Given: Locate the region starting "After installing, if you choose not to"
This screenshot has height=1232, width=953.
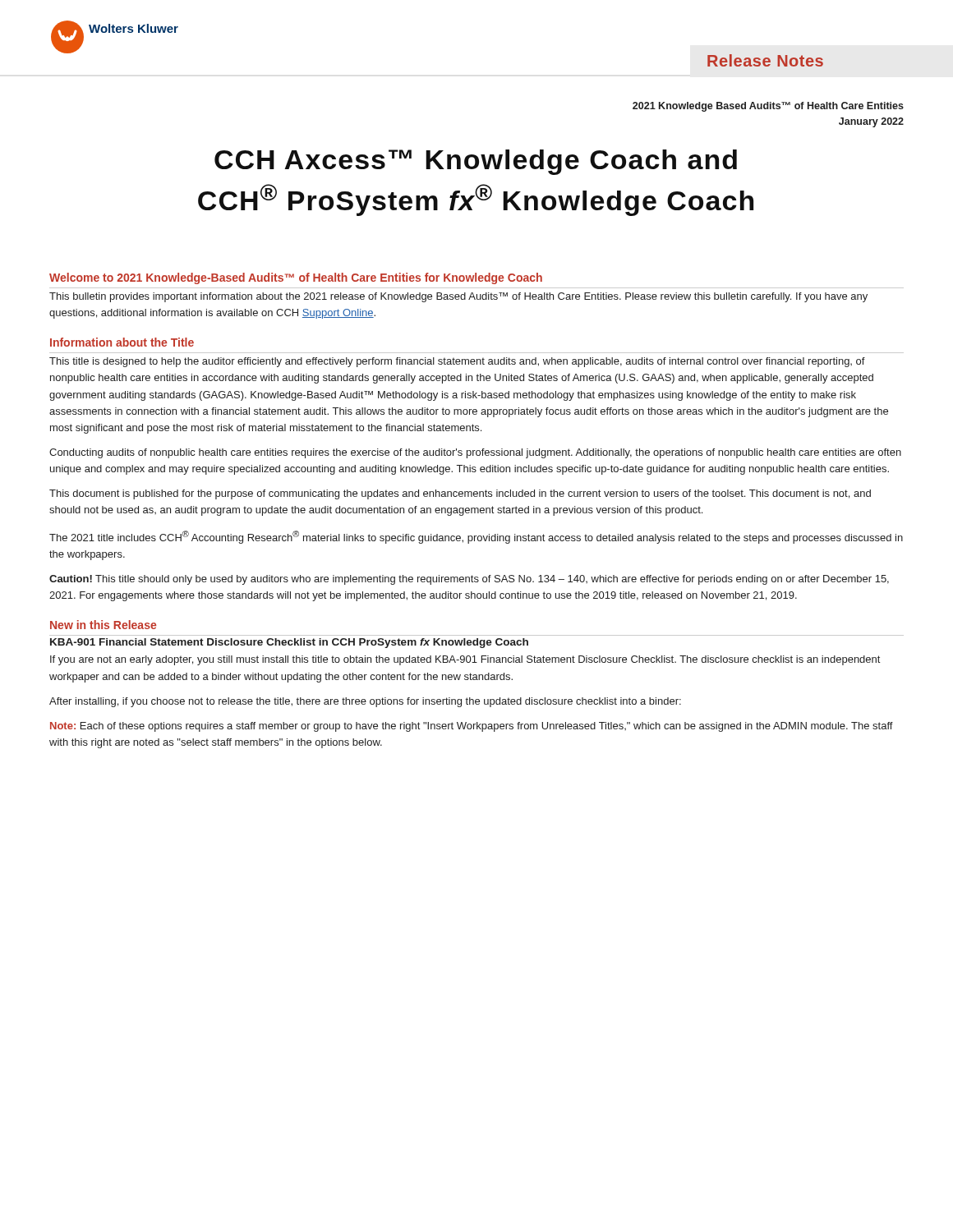Looking at the screenshot, I should pos(476,701).
